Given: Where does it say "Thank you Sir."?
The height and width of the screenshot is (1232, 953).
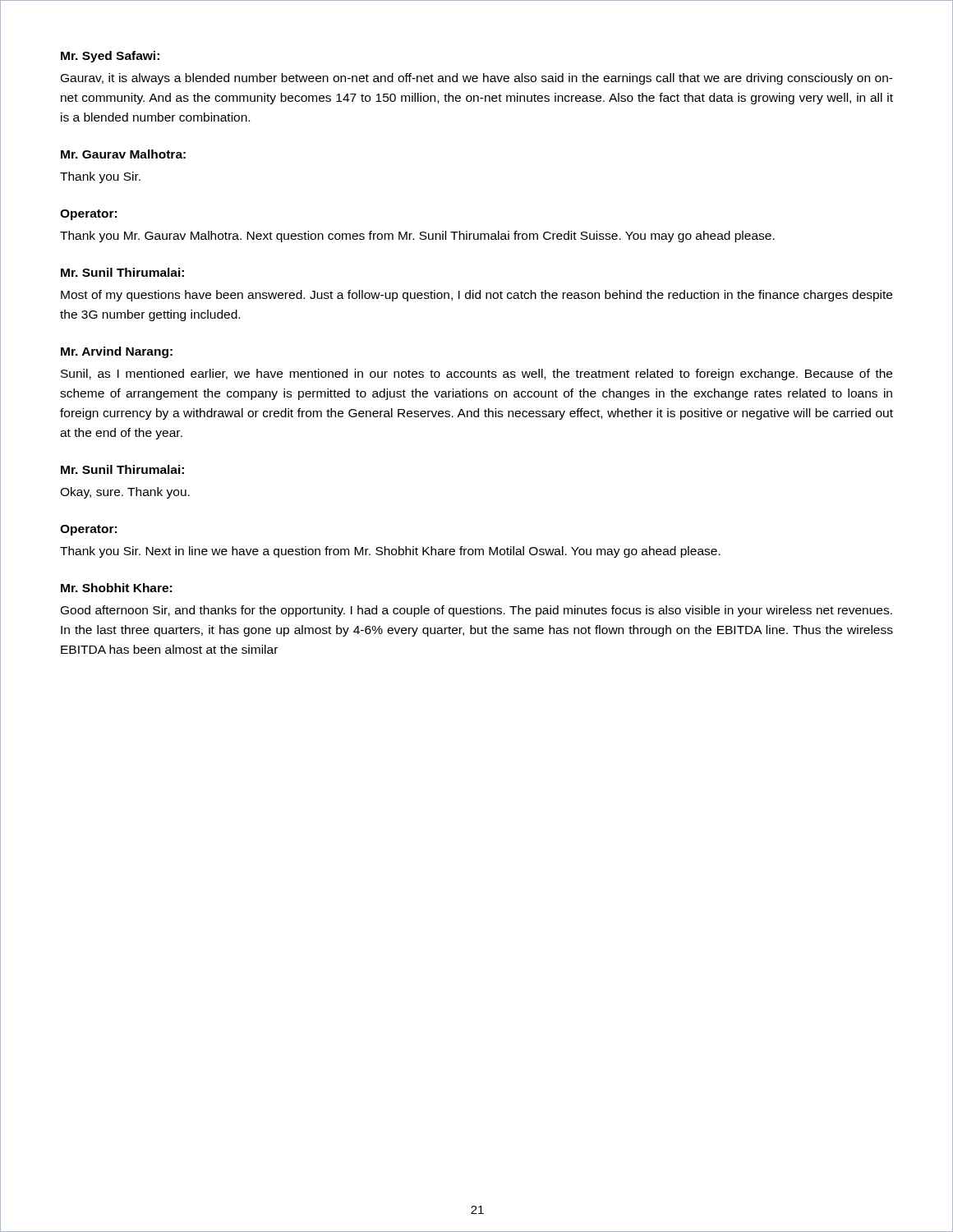Looking at the screenshot, I should (x=101, y=176).
